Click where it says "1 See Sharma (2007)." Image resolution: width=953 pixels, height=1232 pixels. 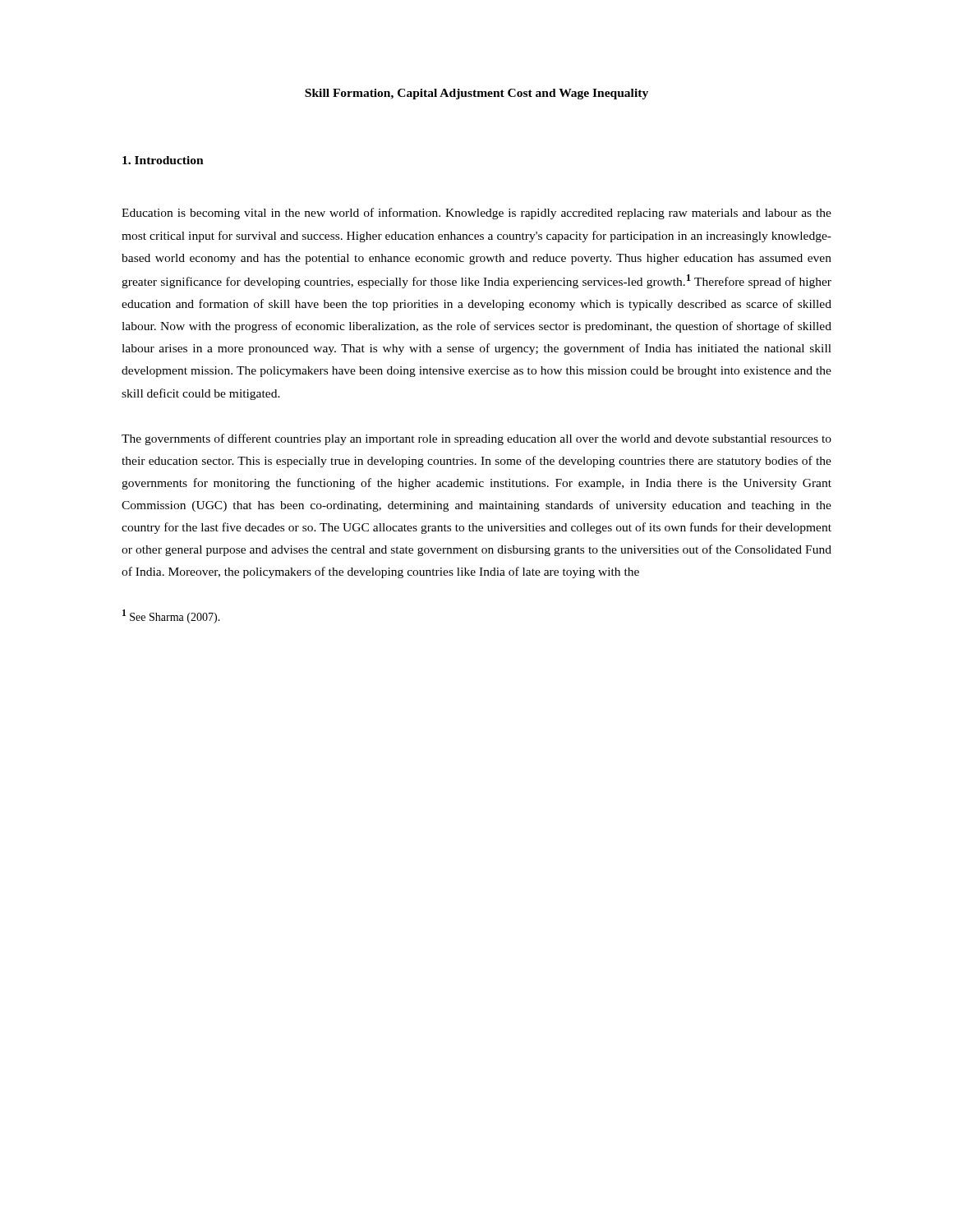(171, 615)
